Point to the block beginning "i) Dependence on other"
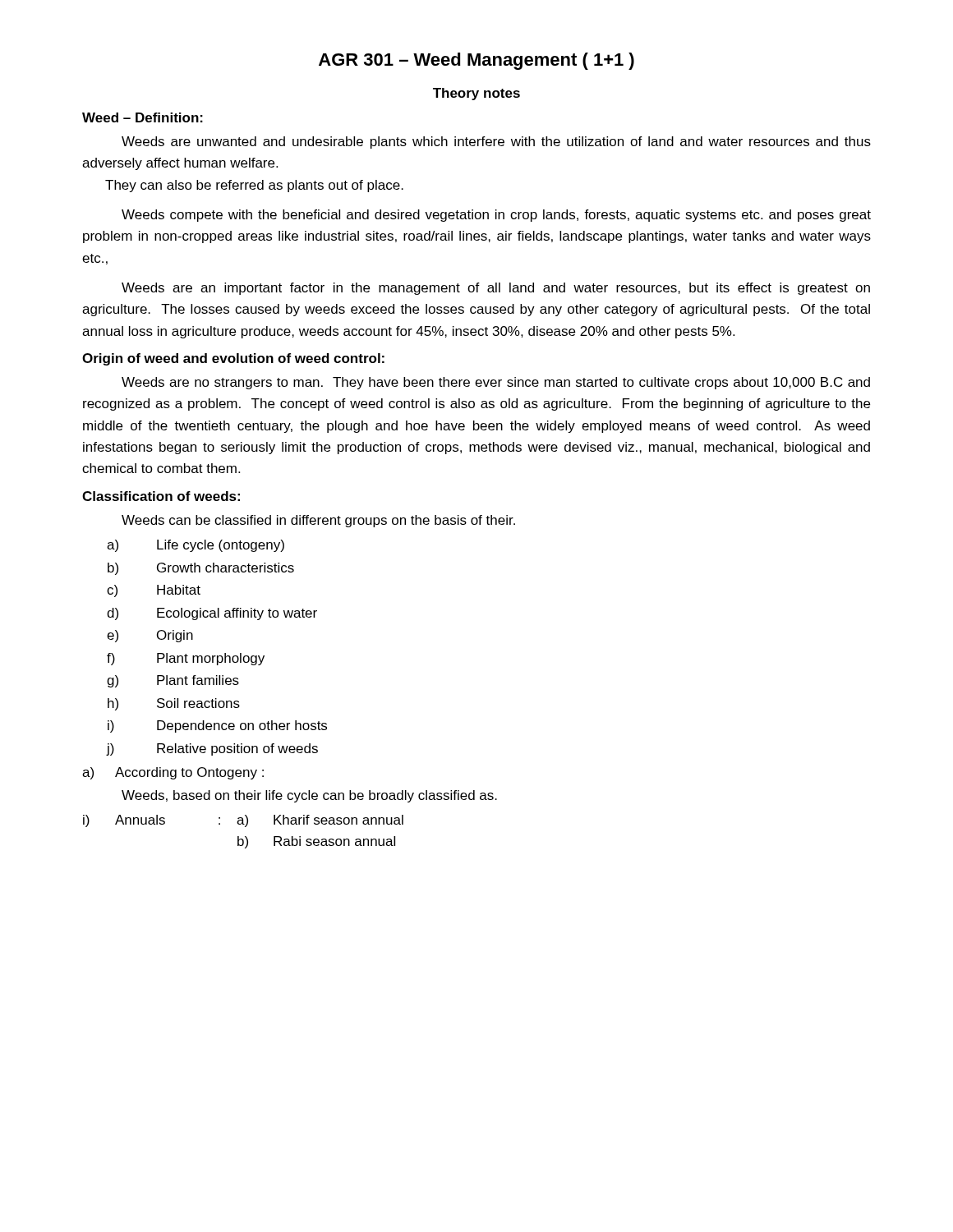The width and height of the screenshot is (953, 1232). point(217,726)
